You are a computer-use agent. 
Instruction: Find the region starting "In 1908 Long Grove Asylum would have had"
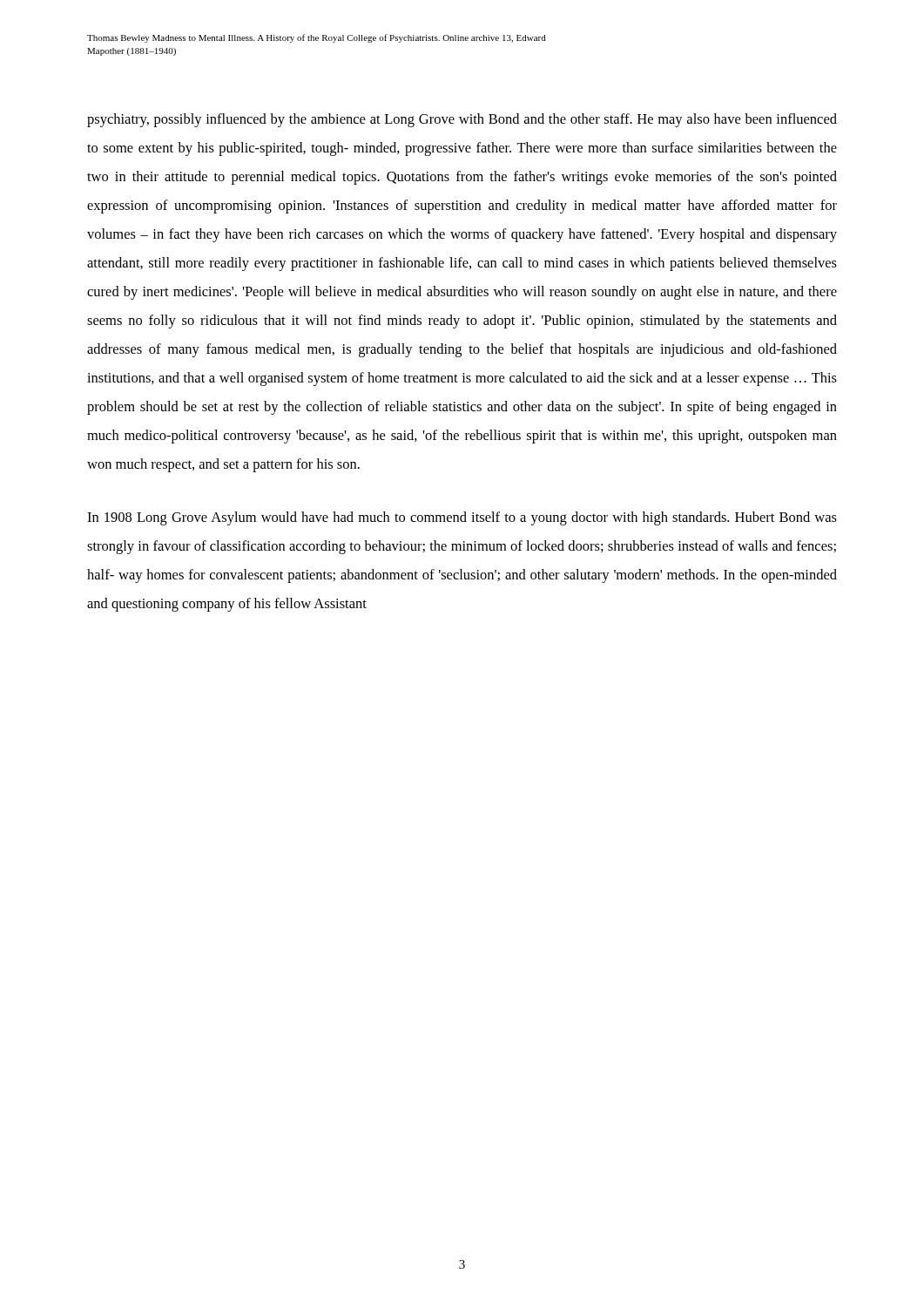click(x=462, y=560)
